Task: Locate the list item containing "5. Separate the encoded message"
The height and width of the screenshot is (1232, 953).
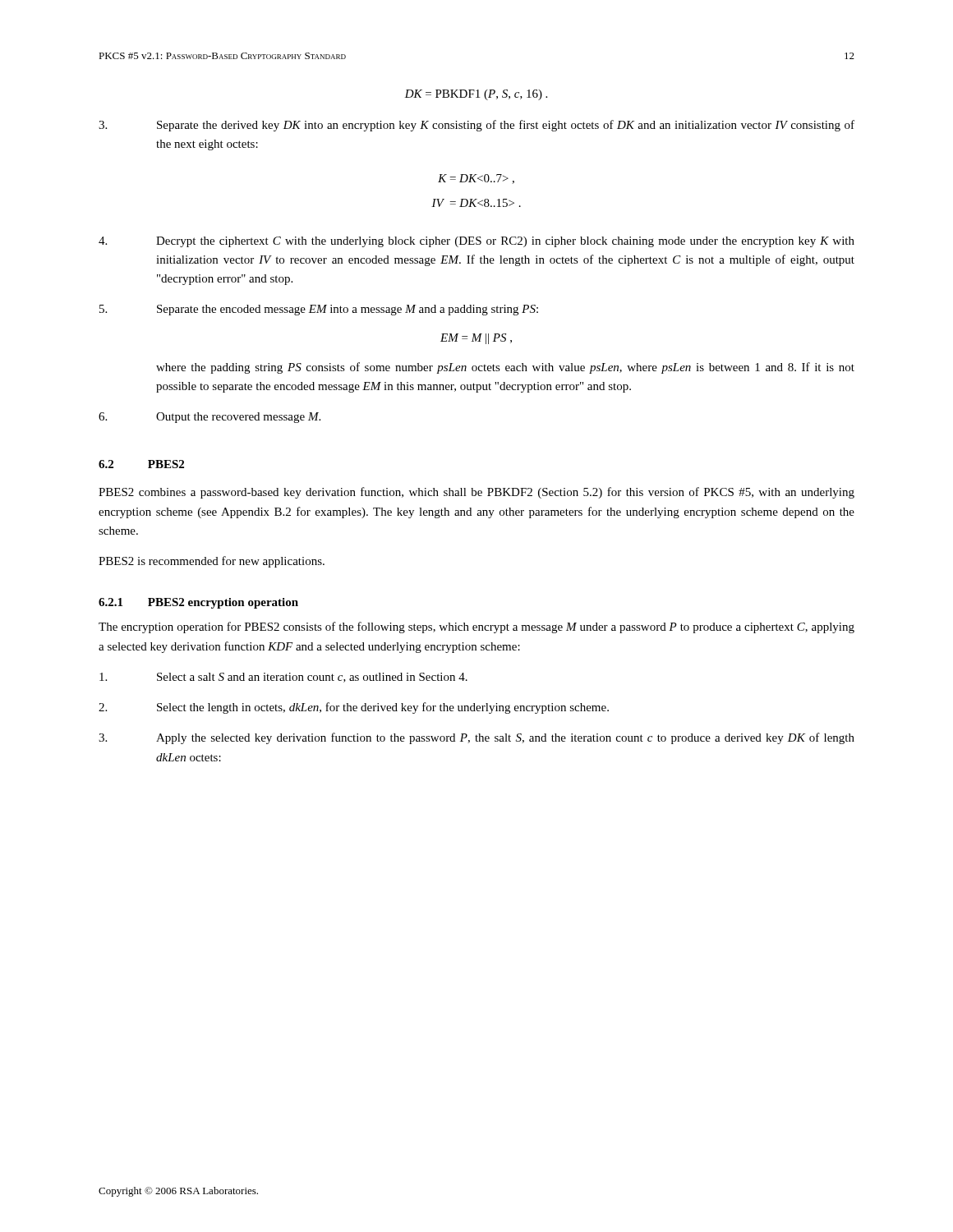Action: click(x=476, y=310)
